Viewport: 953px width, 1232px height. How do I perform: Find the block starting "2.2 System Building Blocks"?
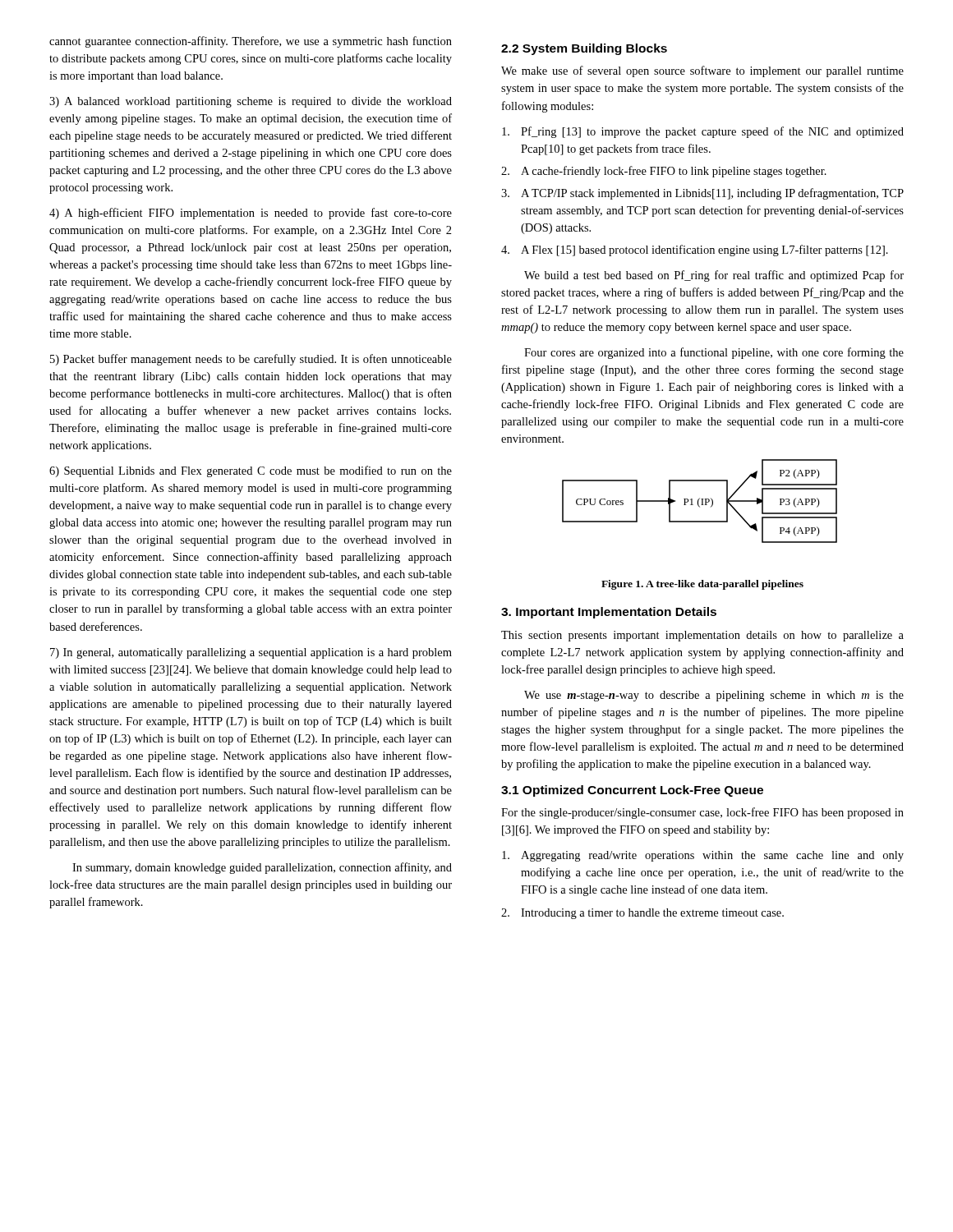(x=584, y=48)
